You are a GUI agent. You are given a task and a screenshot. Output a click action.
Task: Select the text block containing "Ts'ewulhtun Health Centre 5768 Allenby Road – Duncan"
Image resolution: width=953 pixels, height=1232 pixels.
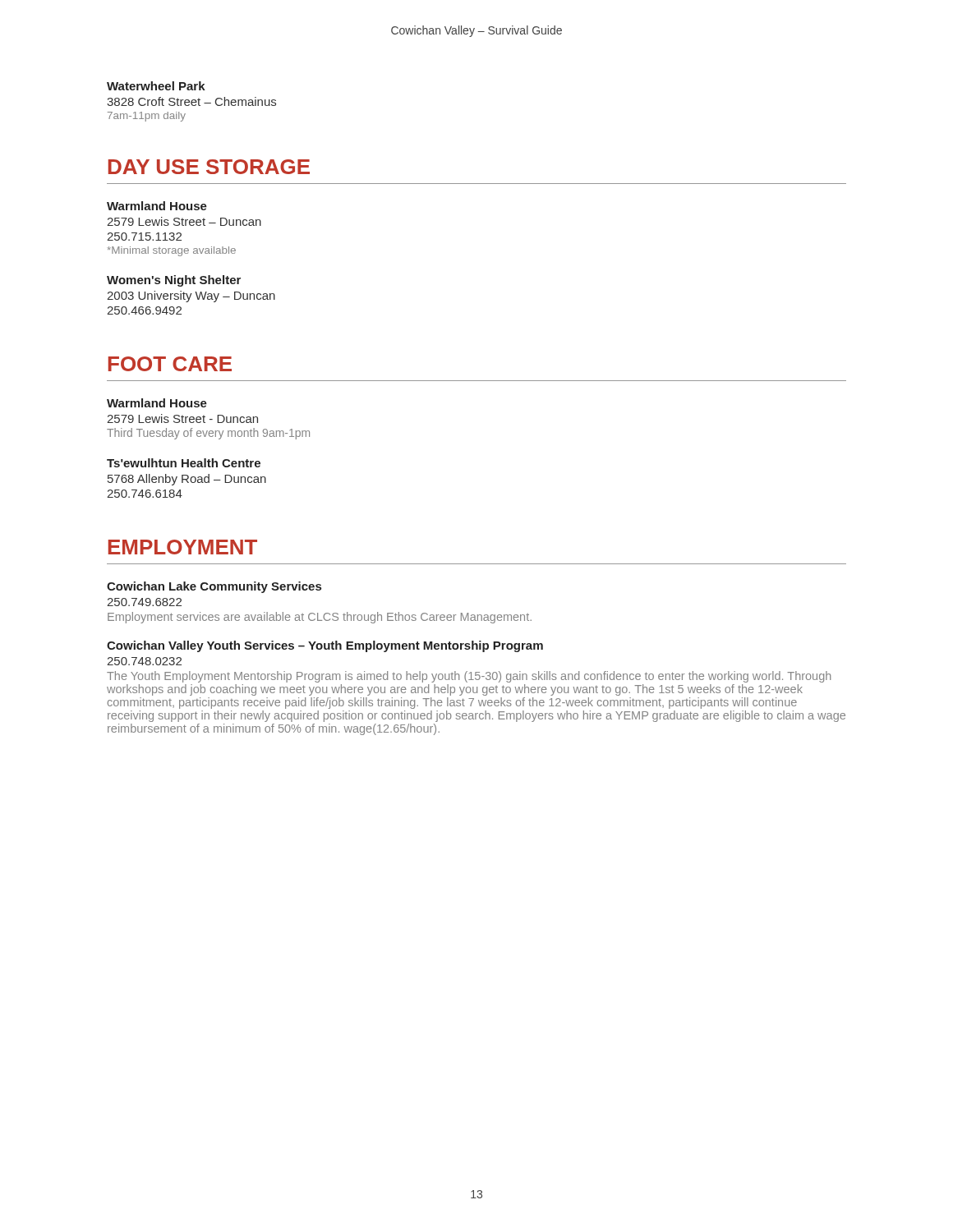coord(184,463)
